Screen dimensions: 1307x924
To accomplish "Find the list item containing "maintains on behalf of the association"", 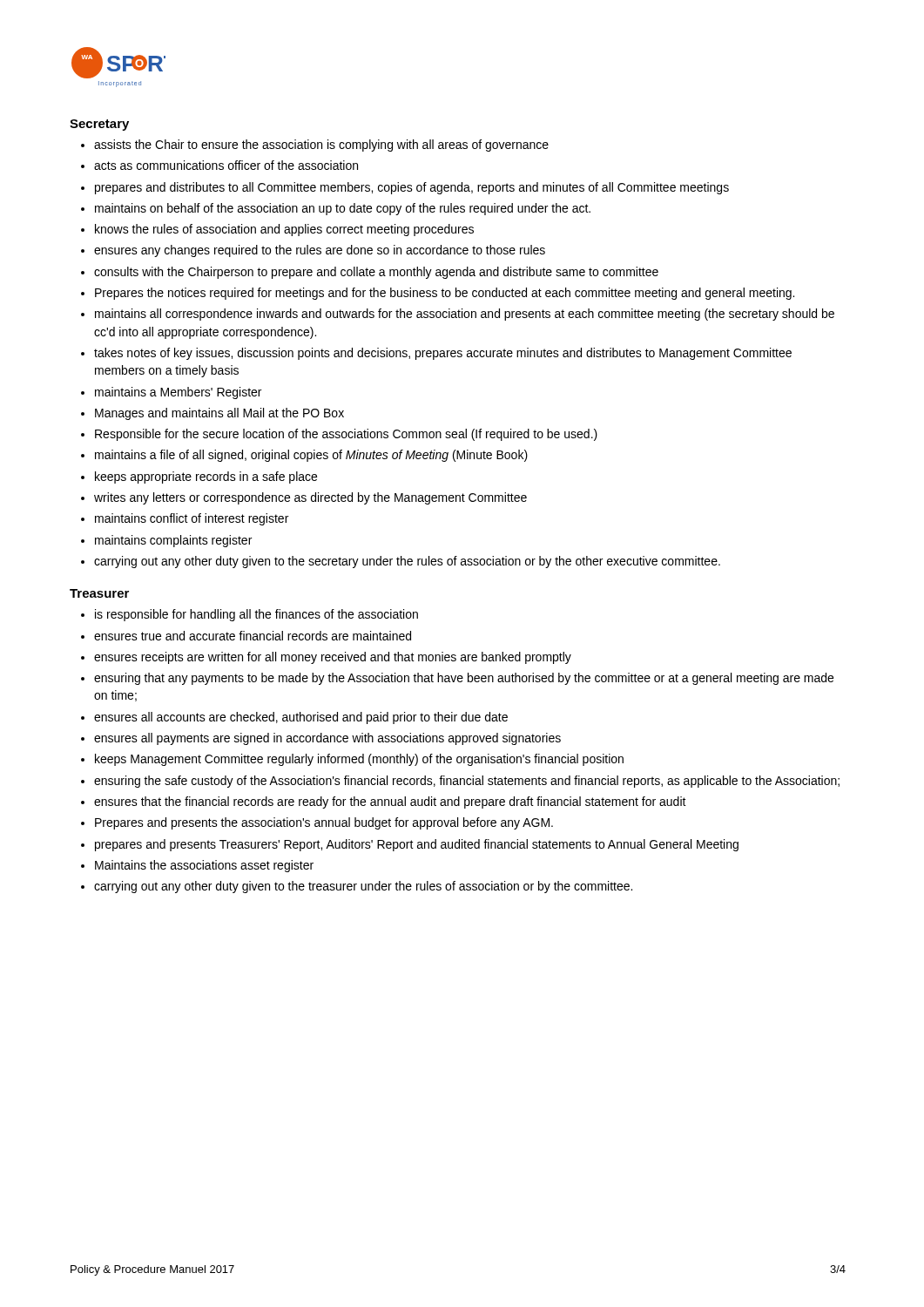I will tap(343, 208).
